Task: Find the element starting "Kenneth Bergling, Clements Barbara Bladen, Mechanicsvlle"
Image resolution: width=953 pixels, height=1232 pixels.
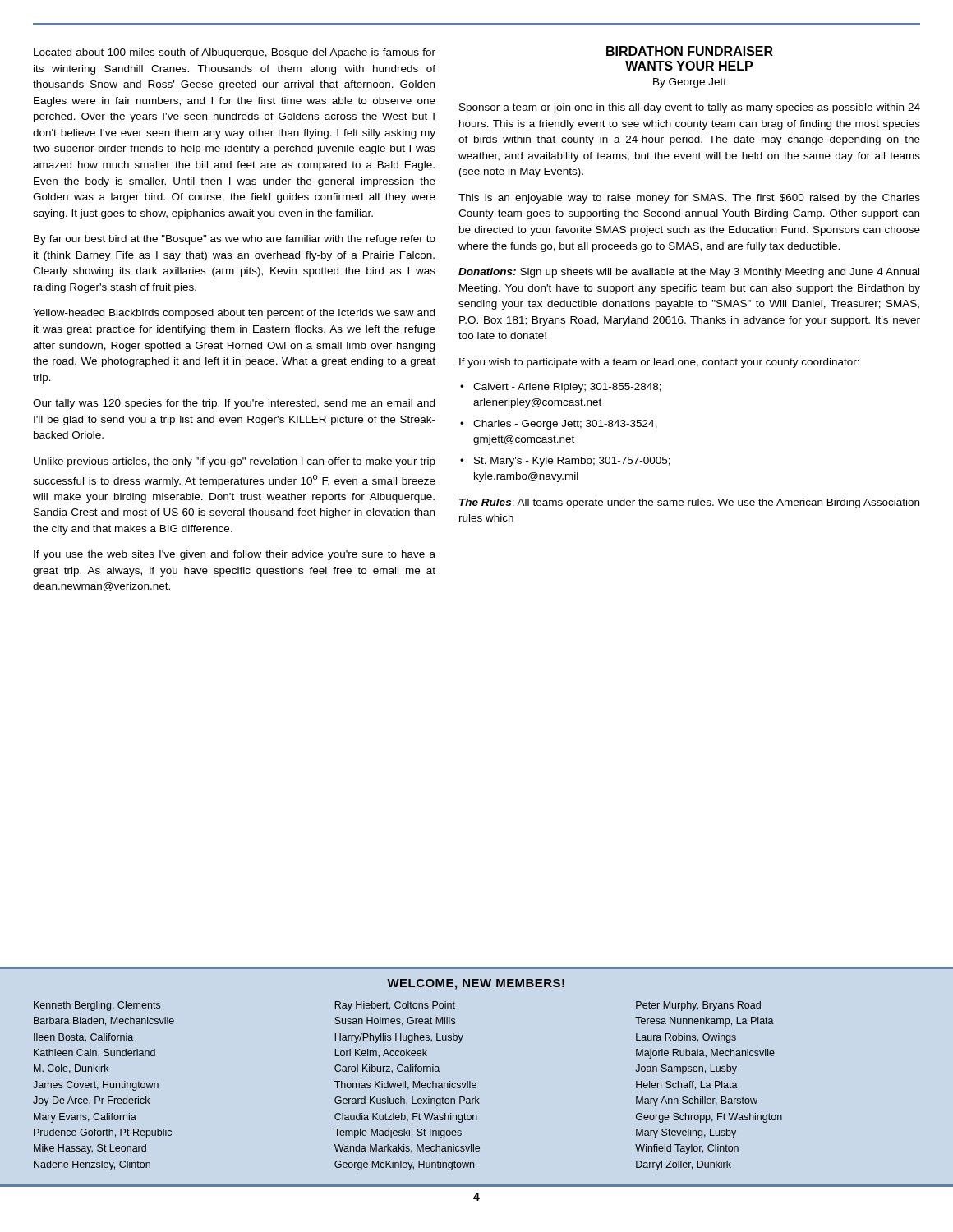Action: point(104,1085)
